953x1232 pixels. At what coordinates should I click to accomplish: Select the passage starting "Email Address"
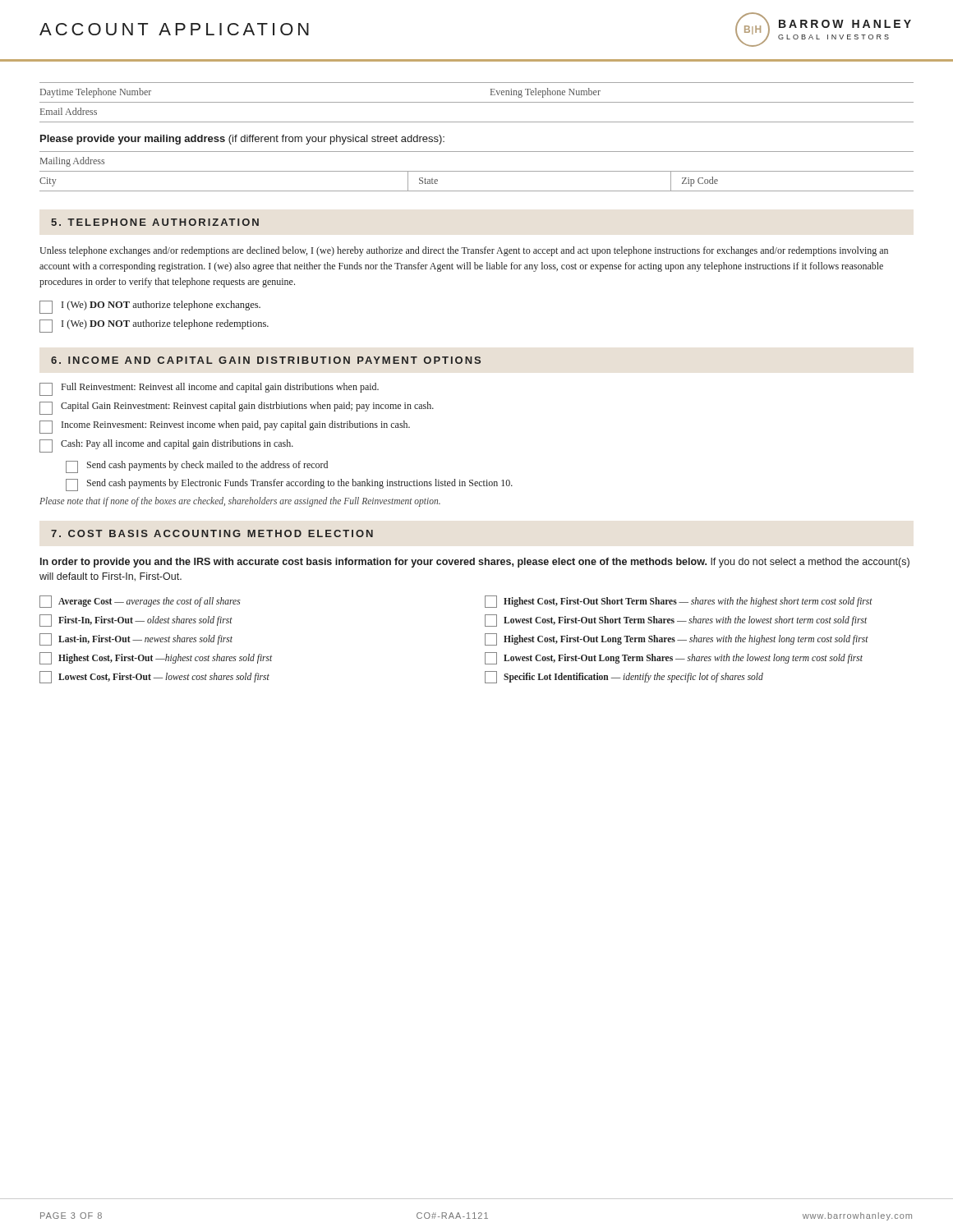point(68,112)
